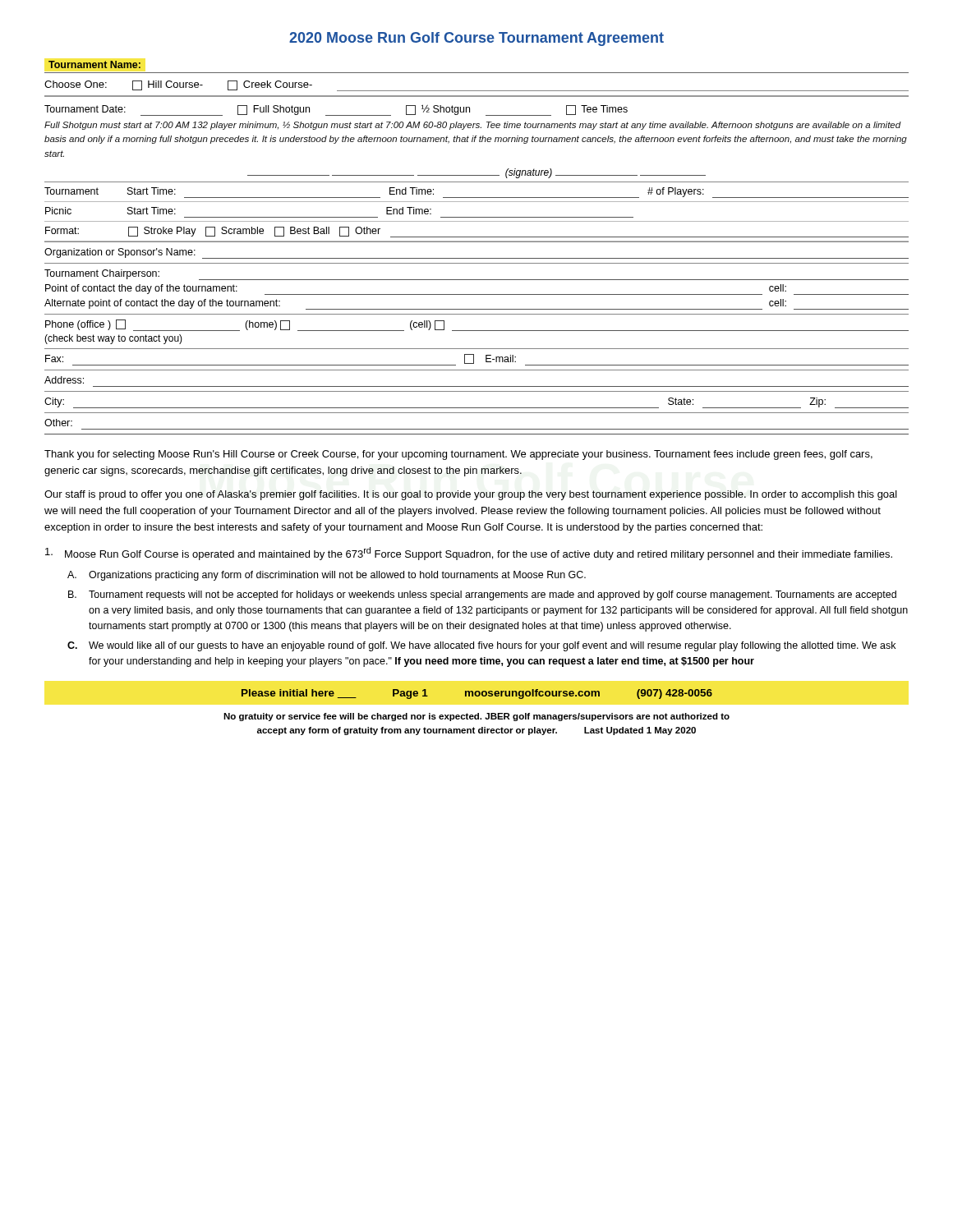Find the region starting "Thank you for"
Viewport: 953px width, 1232px height.
tap(459, 462)
